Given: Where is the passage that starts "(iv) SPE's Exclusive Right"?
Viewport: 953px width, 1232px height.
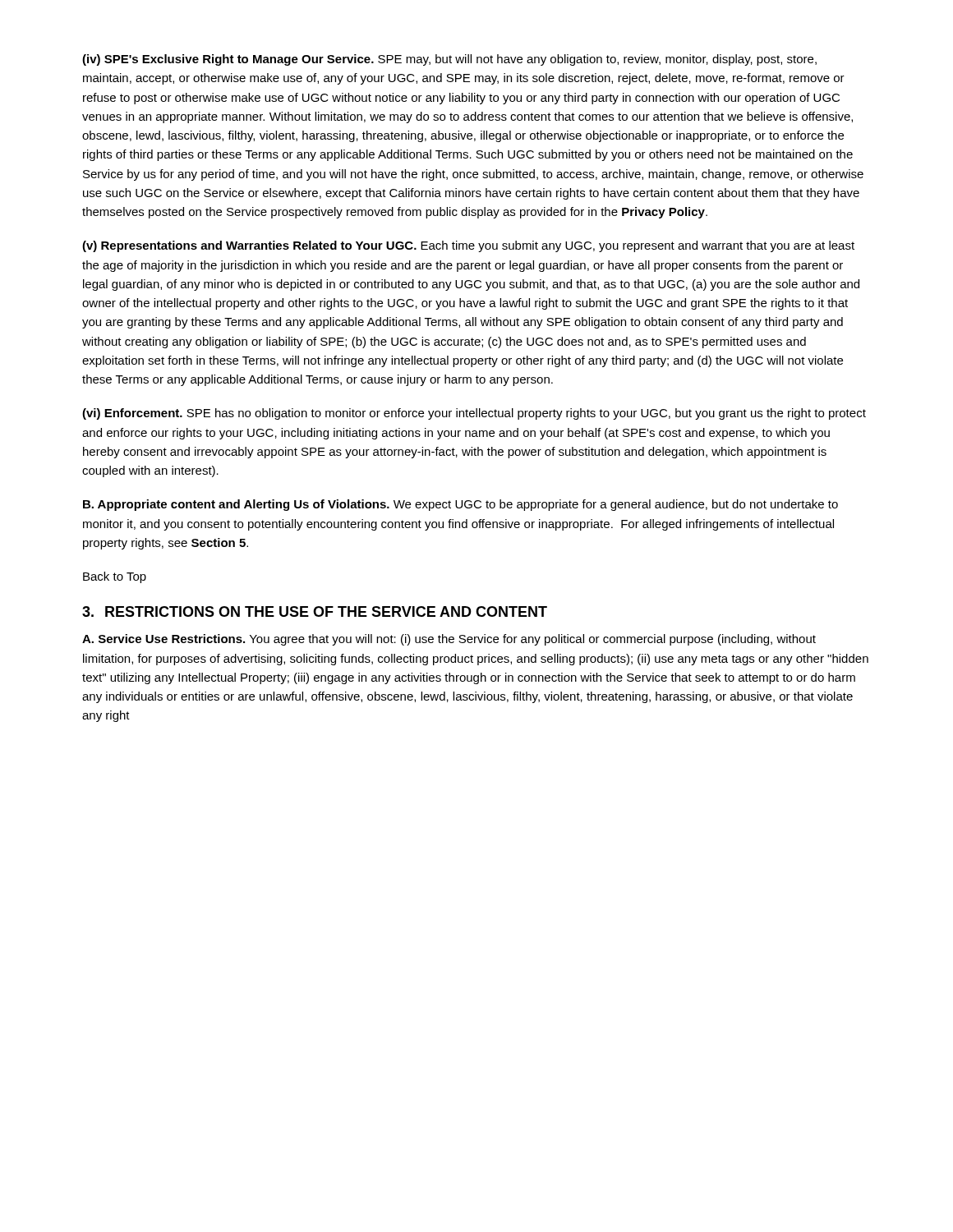Looking at the screenshot, I should (x=473, y=135).
